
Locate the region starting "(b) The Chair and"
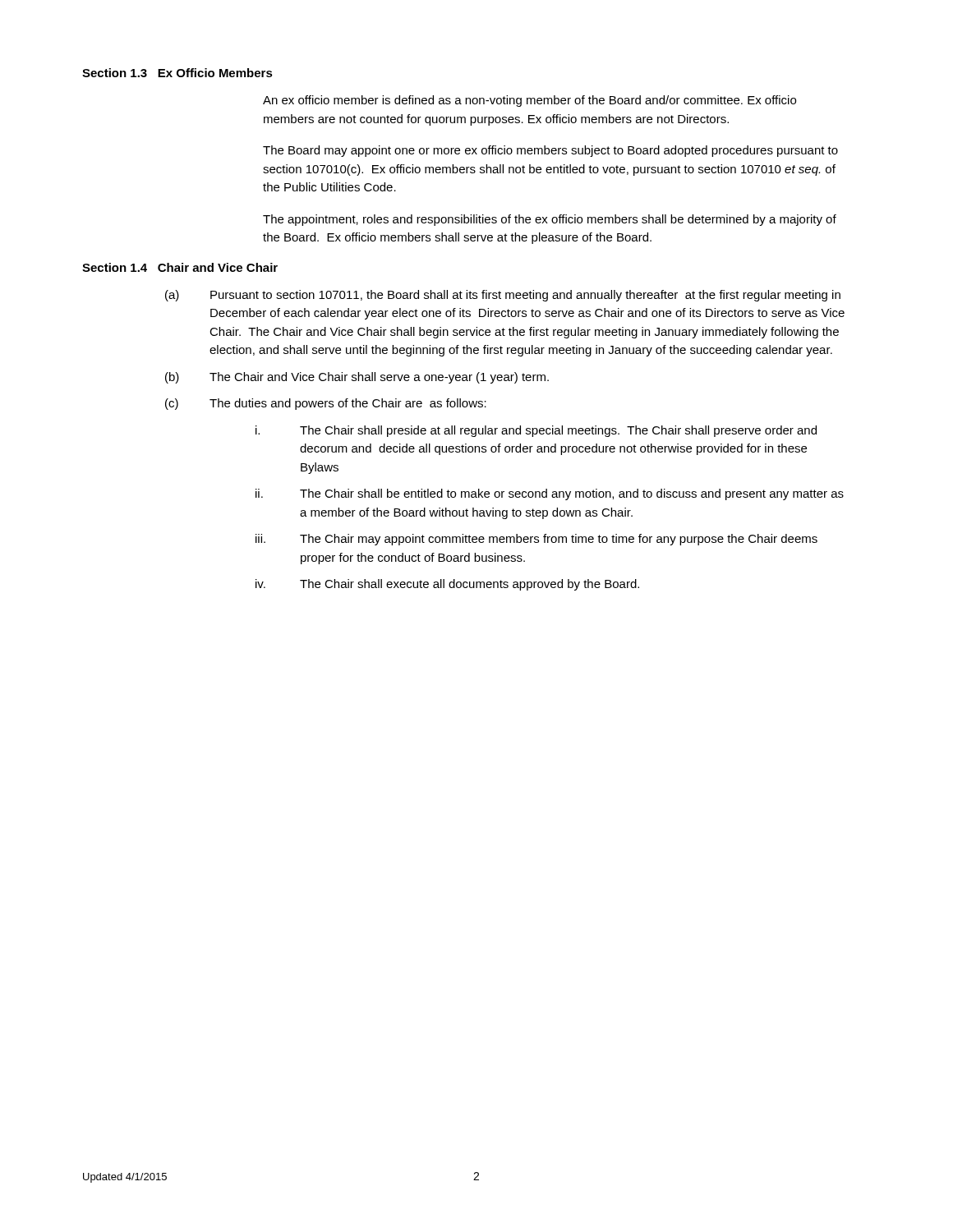click(x=505, y=377)
